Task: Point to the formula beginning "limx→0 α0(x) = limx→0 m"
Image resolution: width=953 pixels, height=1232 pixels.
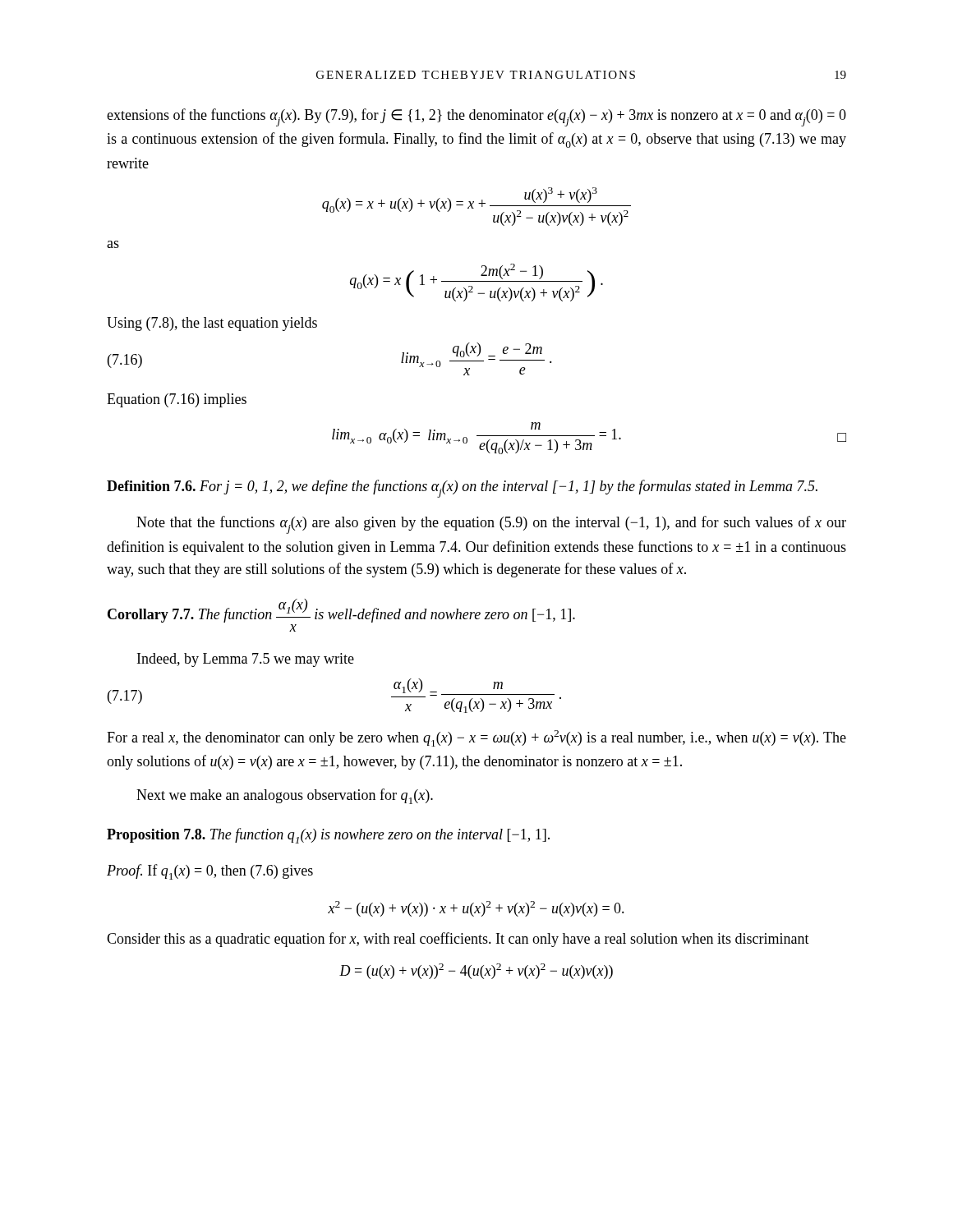Action: tap(589, 437)
